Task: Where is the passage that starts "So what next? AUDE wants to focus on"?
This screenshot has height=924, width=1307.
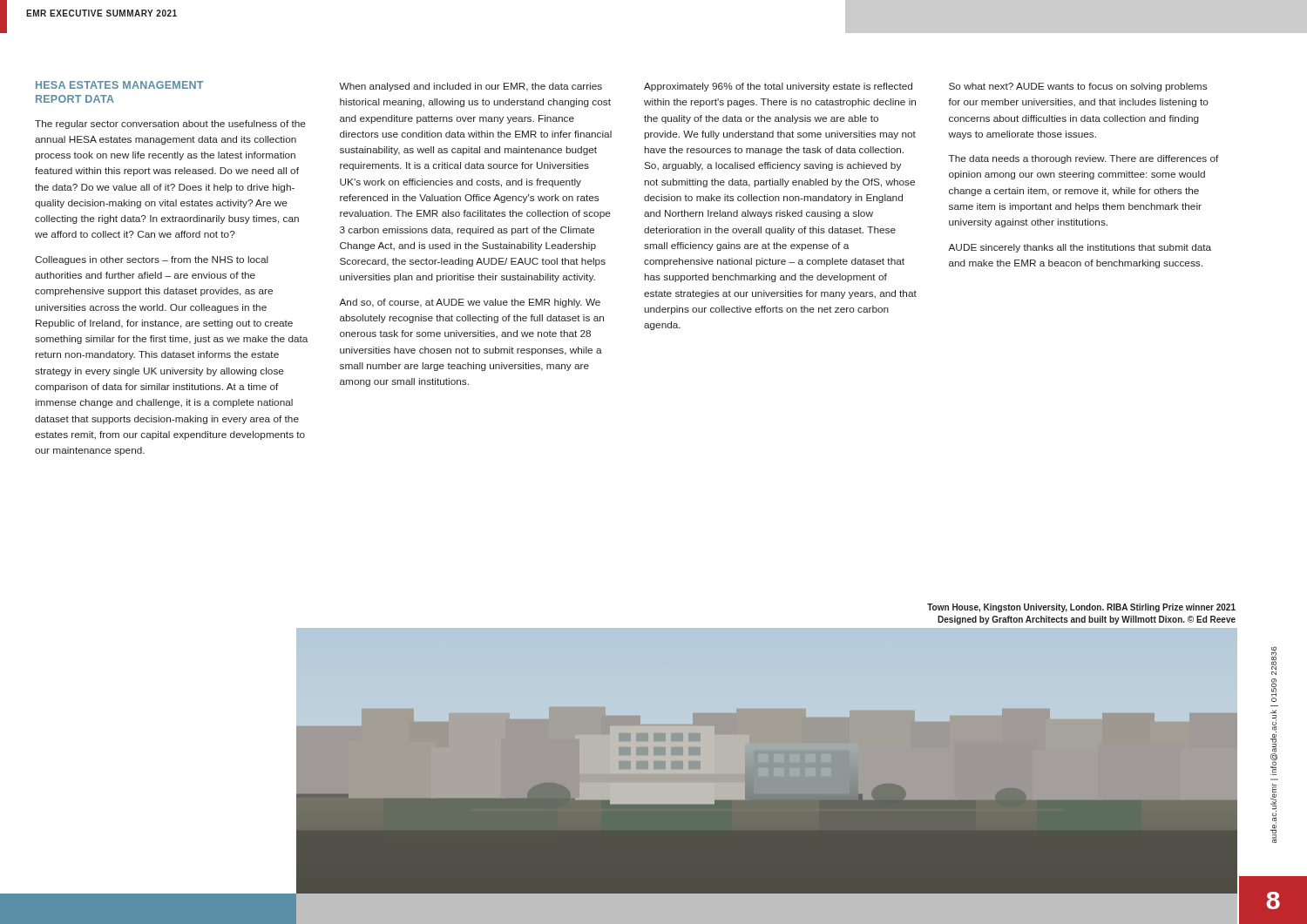Action: click(x=1085, y=175)
